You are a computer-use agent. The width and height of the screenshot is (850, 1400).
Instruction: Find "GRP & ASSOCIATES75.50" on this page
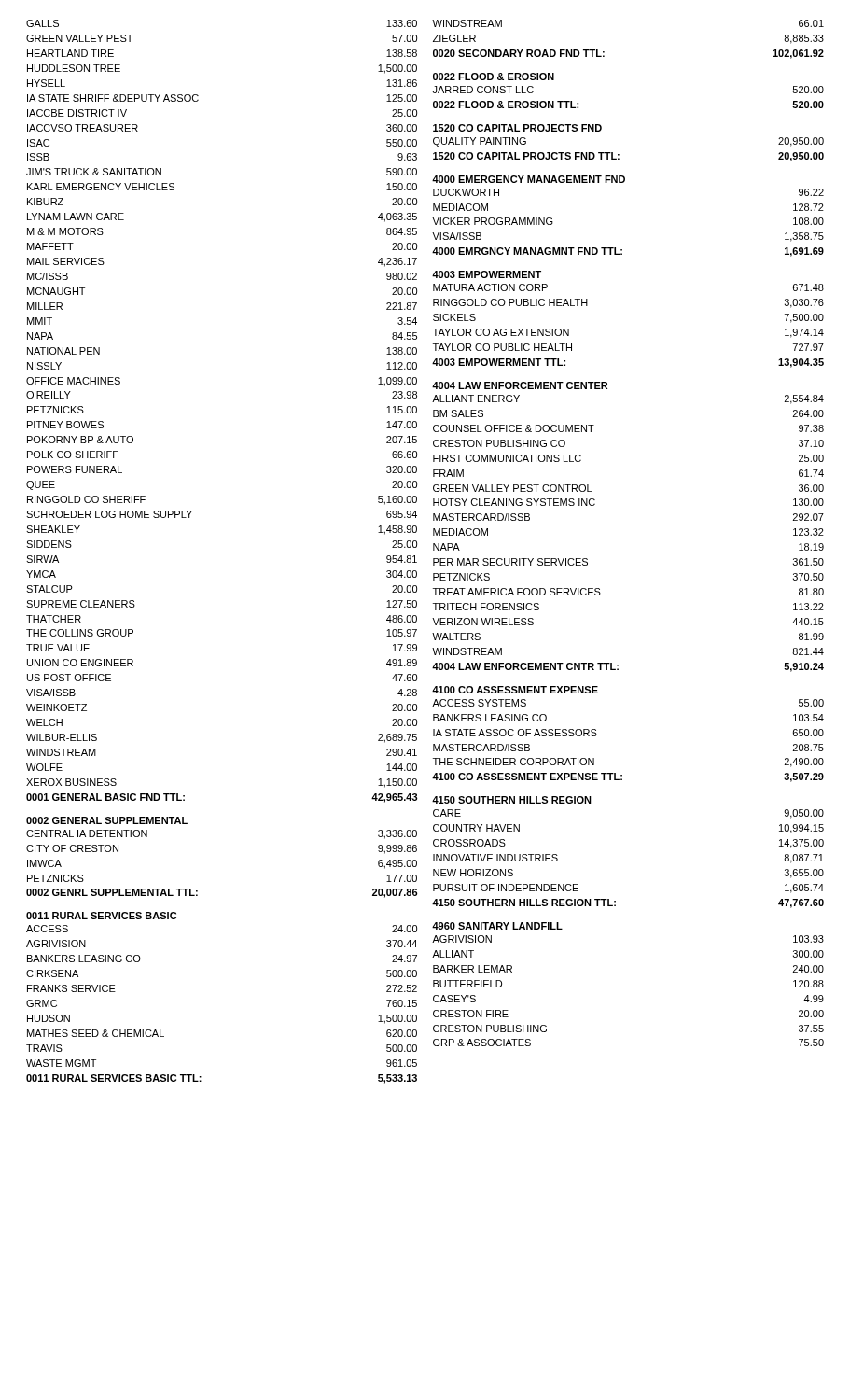pyautogui.click(x=476, y=1042)
